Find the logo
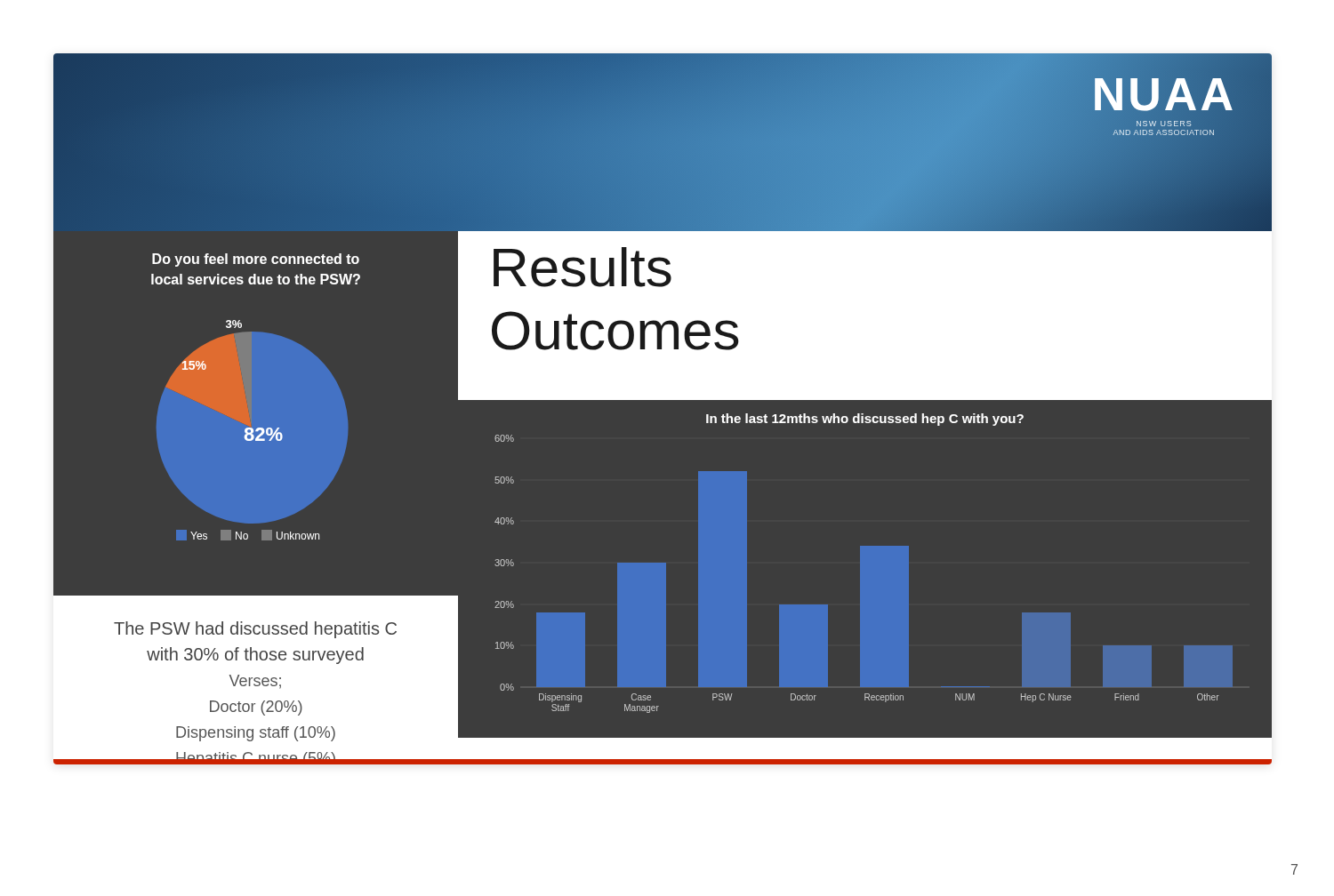 (1164, 104)
